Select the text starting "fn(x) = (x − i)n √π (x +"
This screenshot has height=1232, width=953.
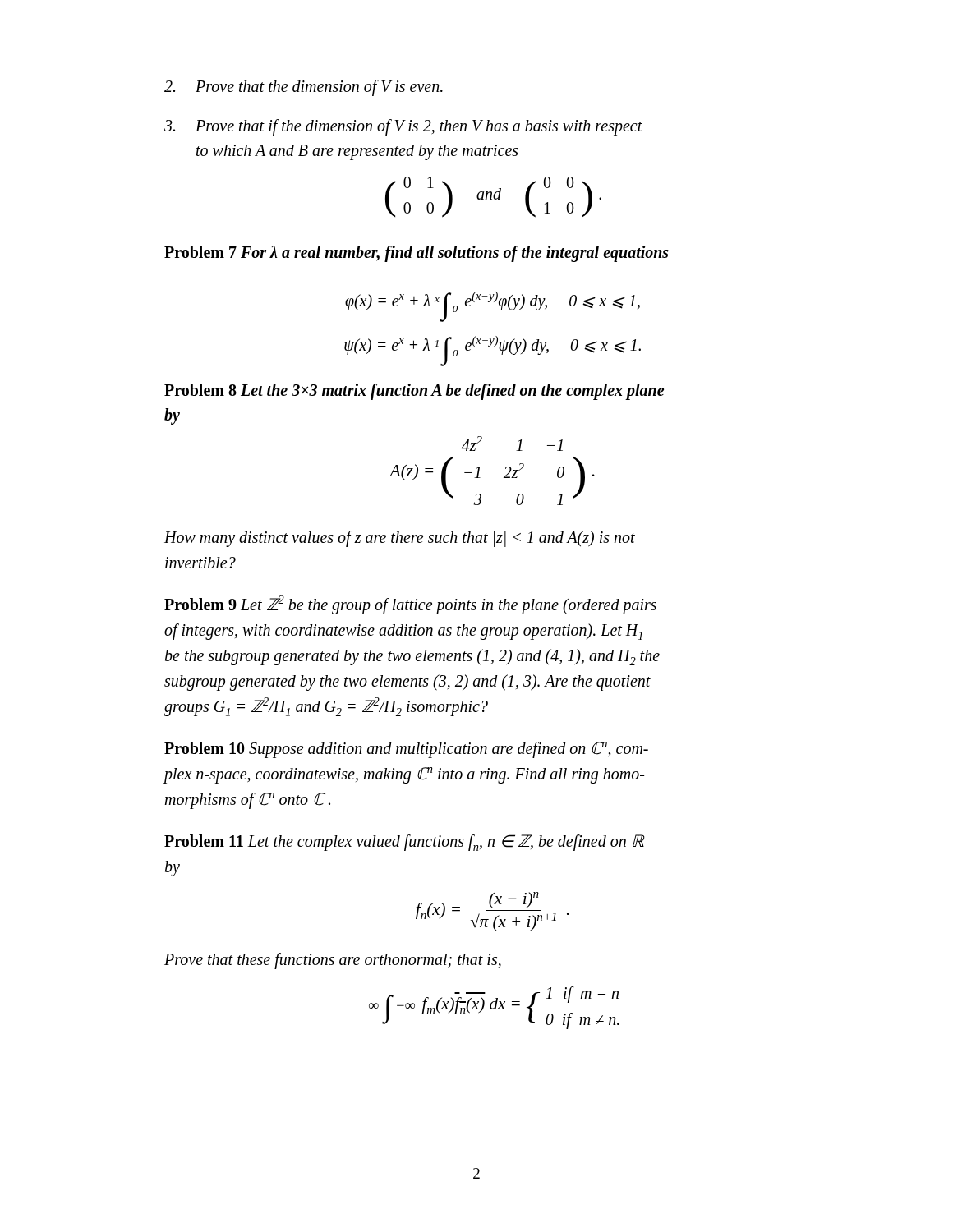point(493,911)
